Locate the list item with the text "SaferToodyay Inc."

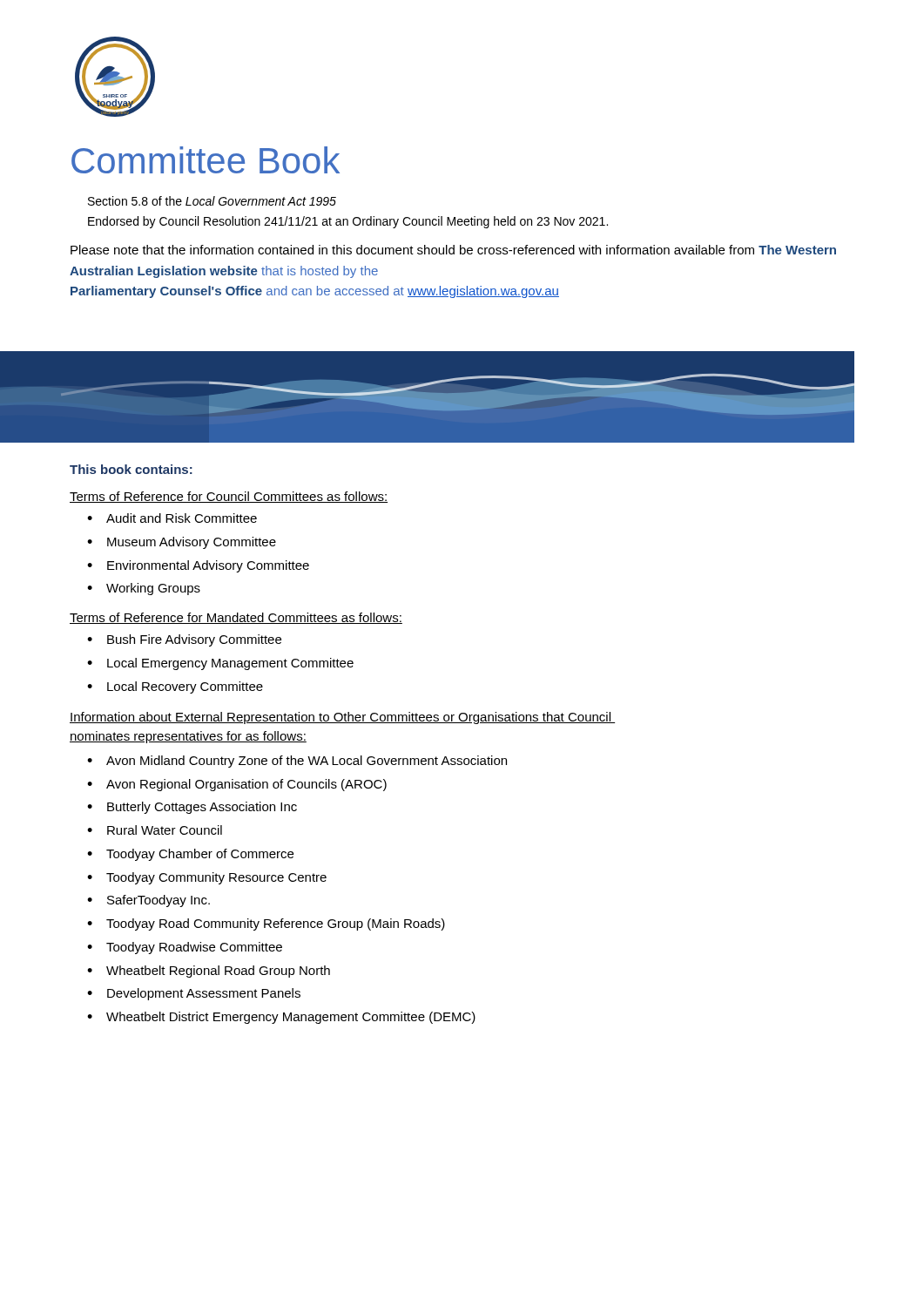159,900
